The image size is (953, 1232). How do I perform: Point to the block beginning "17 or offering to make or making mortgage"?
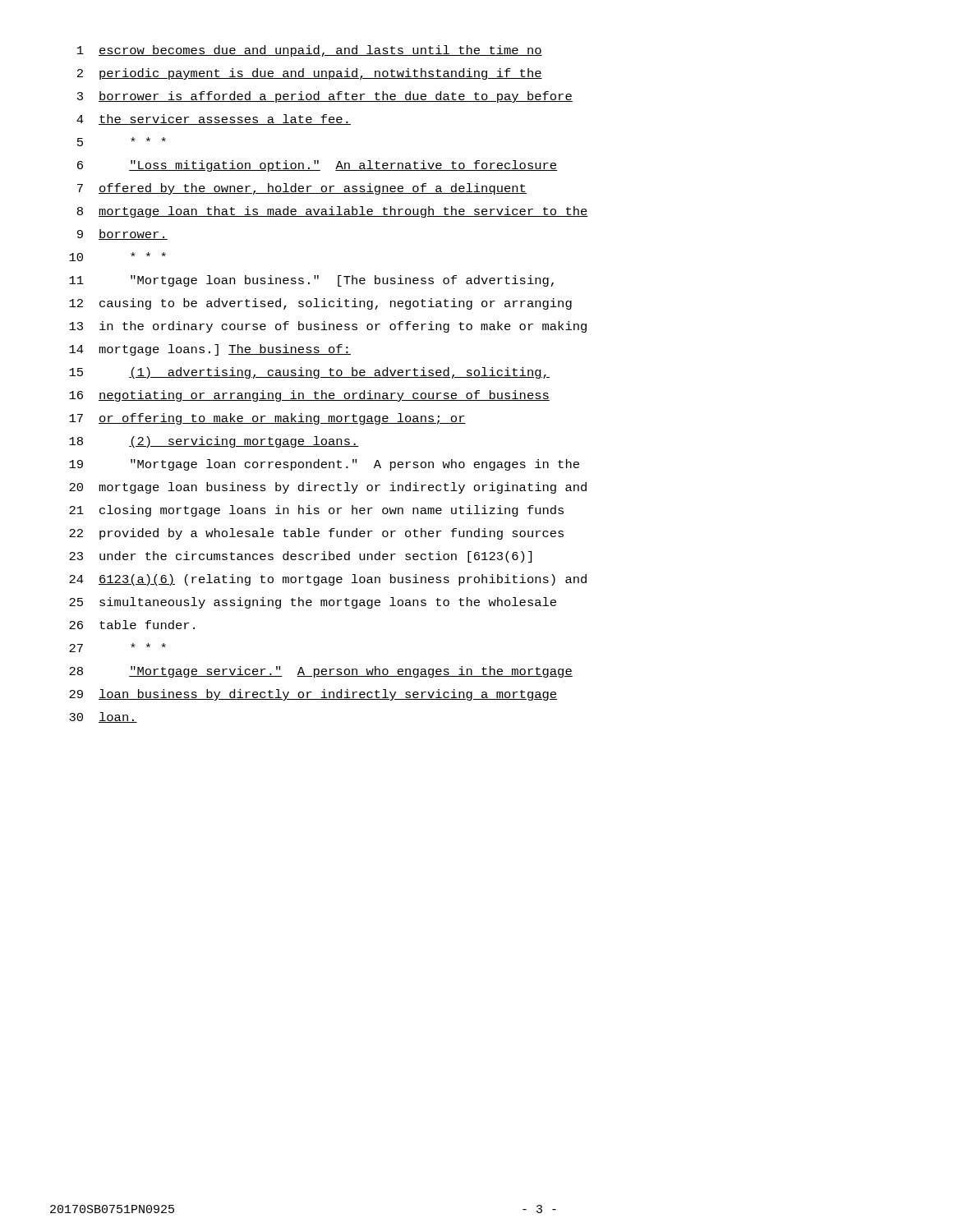(x=257, y=419)
